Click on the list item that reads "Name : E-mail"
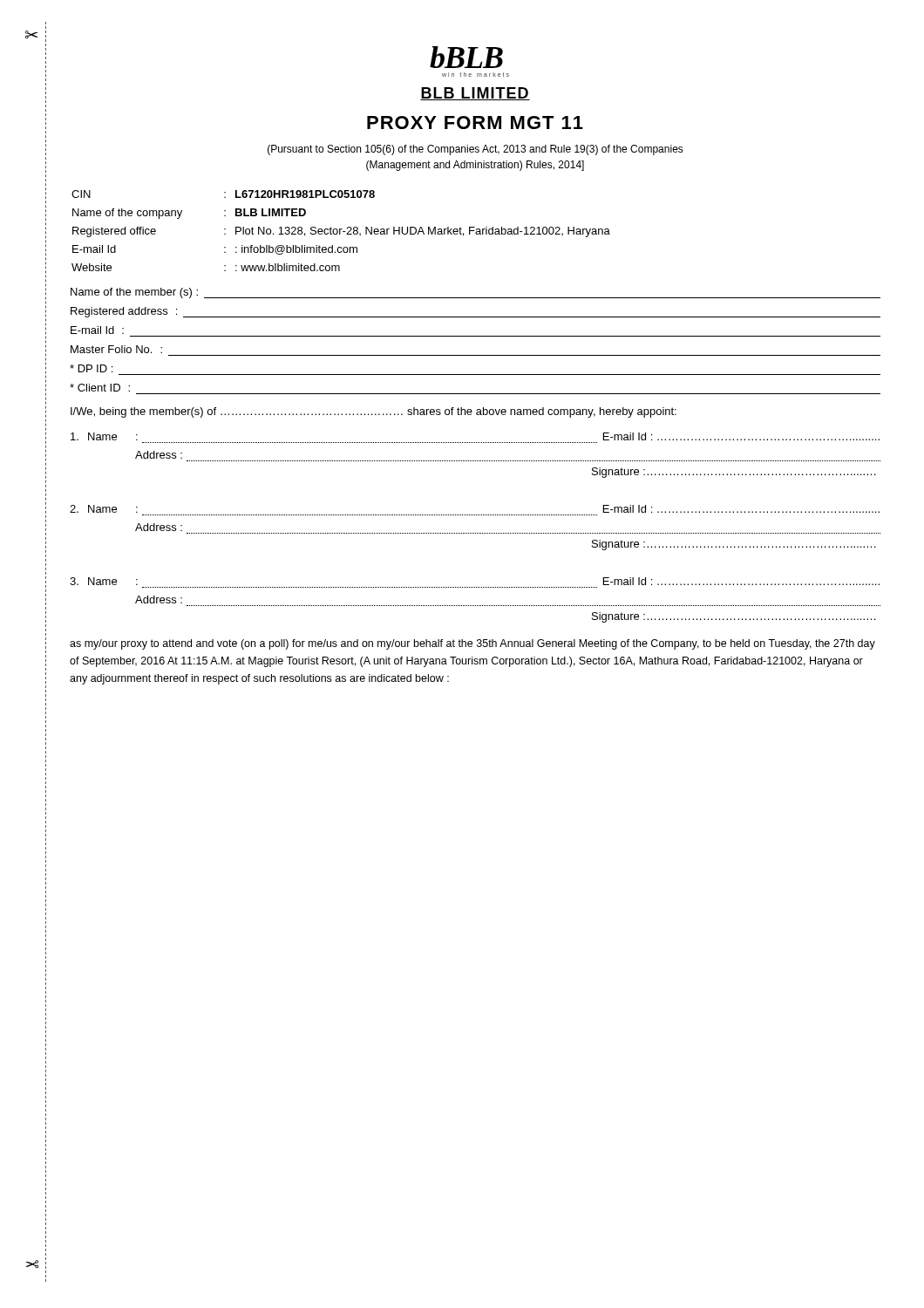 tap(475, 460)
